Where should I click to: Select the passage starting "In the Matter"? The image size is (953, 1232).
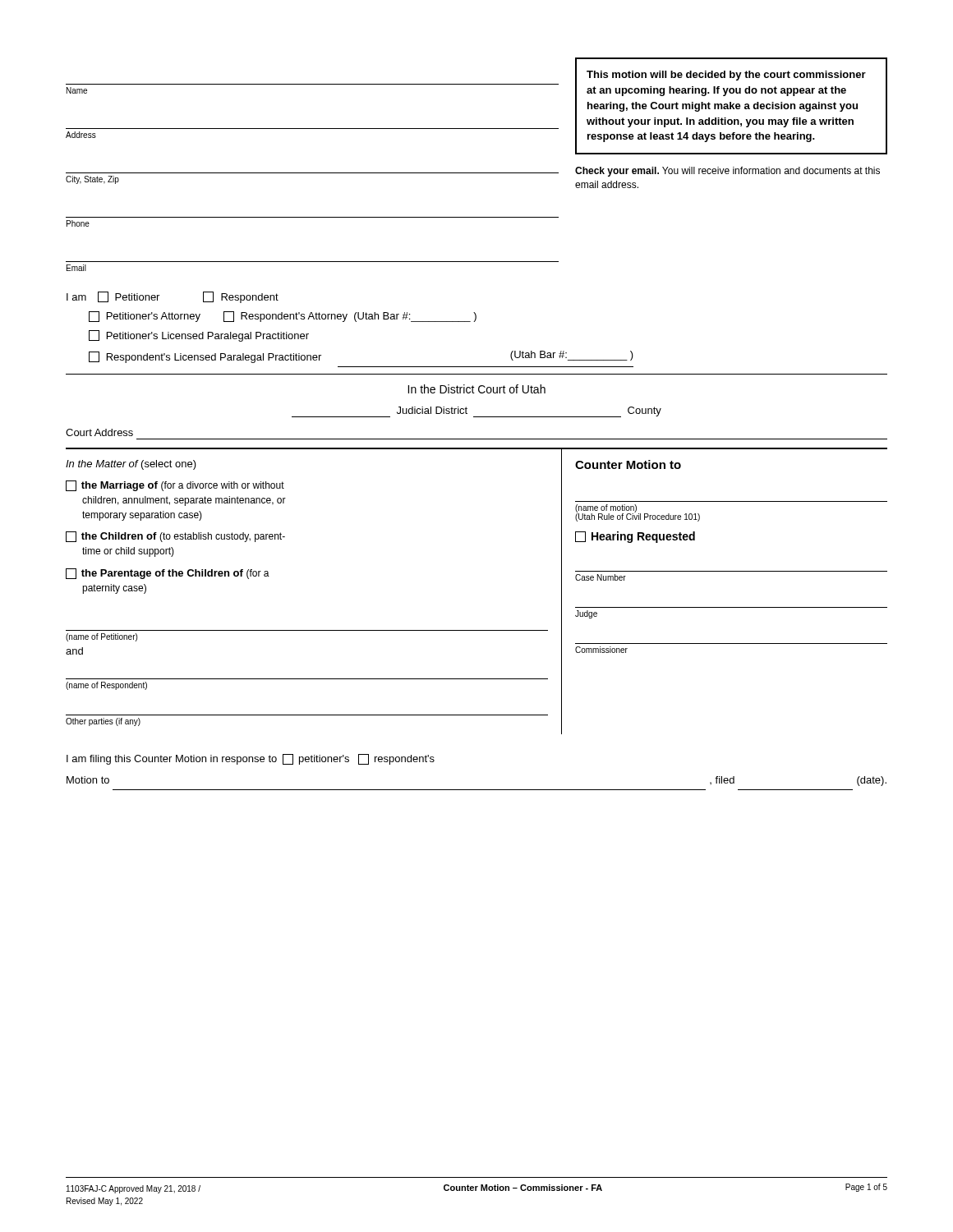tap(131, 463)
